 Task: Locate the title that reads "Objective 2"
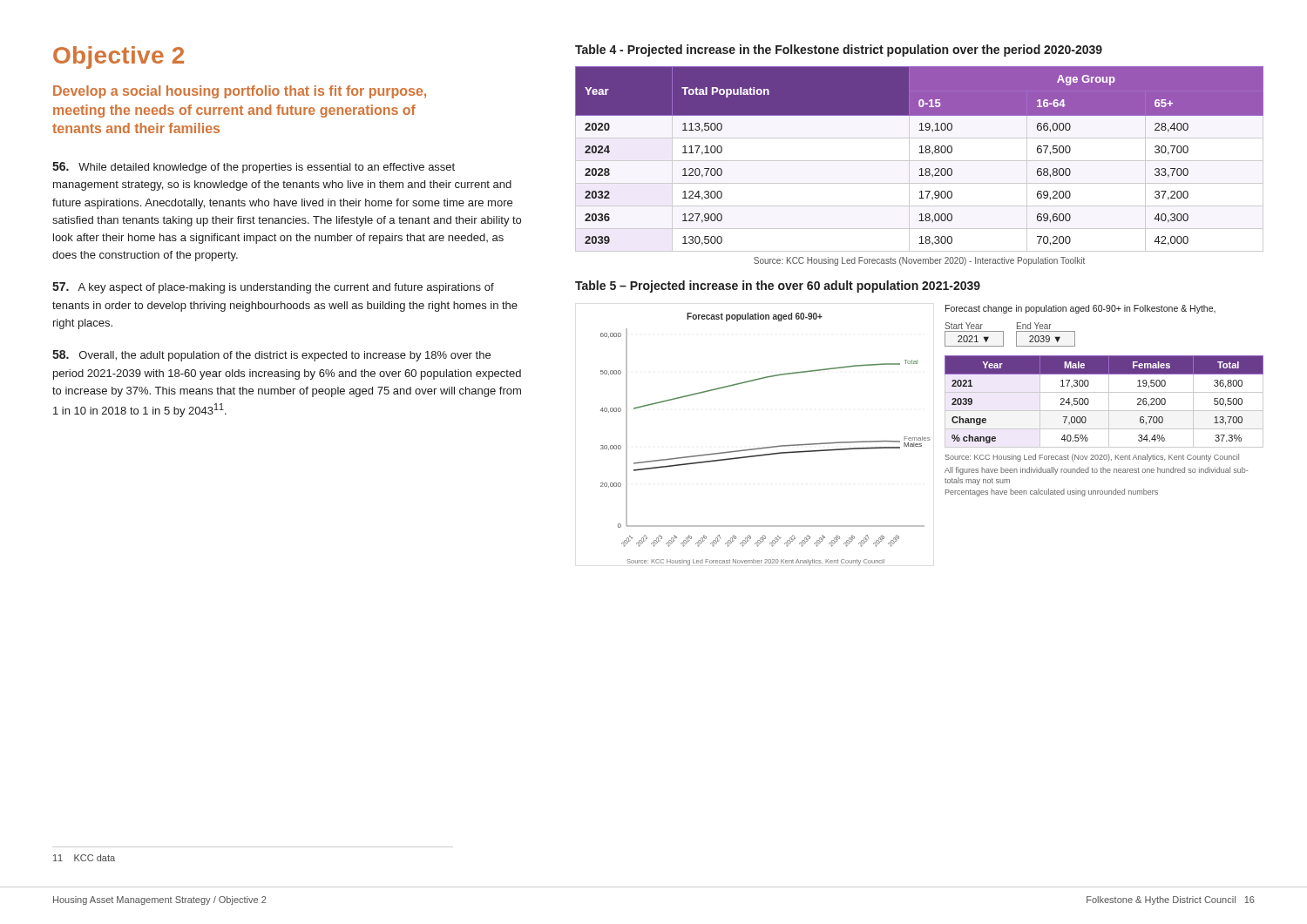click(119, 55)
